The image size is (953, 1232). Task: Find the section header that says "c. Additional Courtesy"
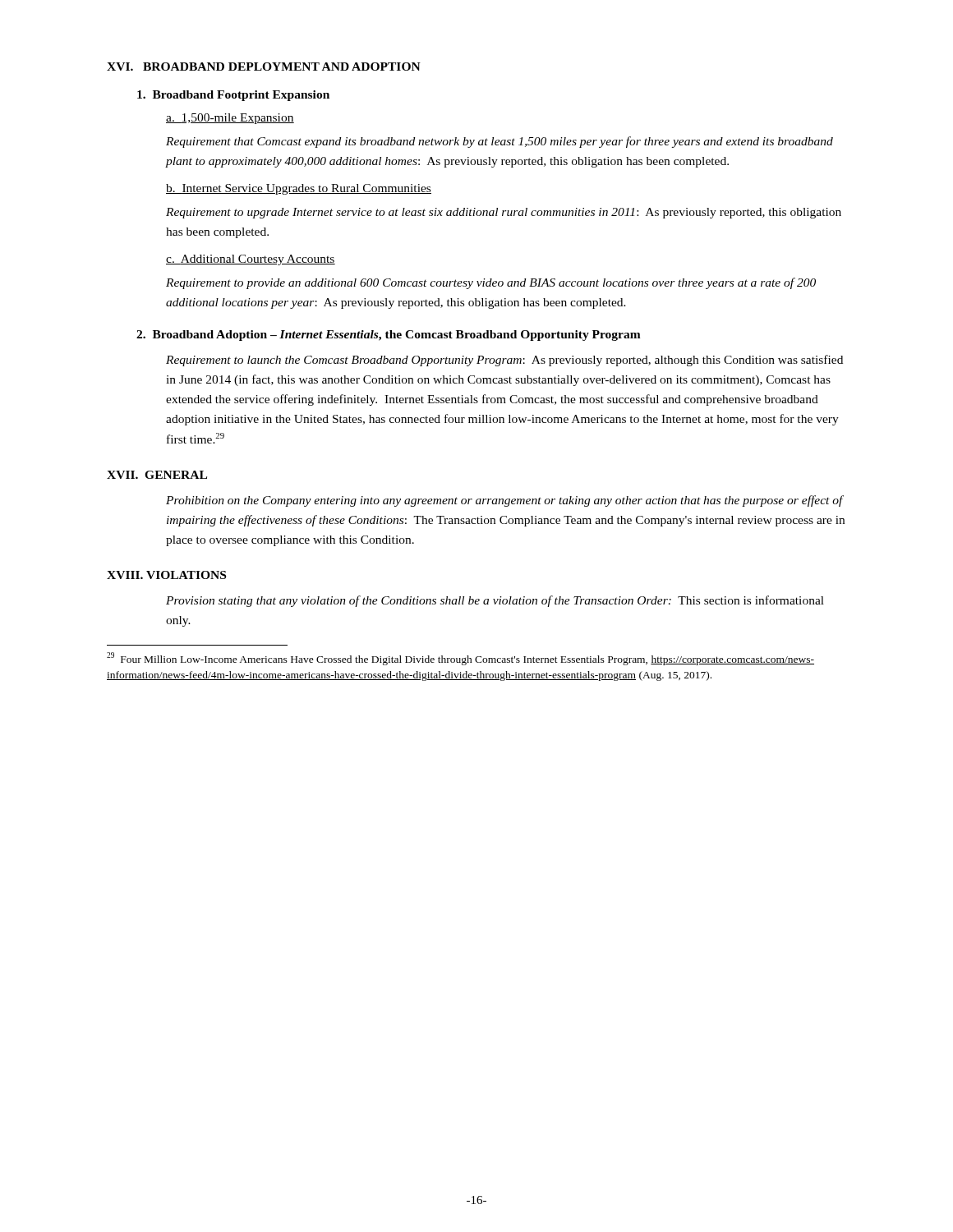[x=250, y=258]
